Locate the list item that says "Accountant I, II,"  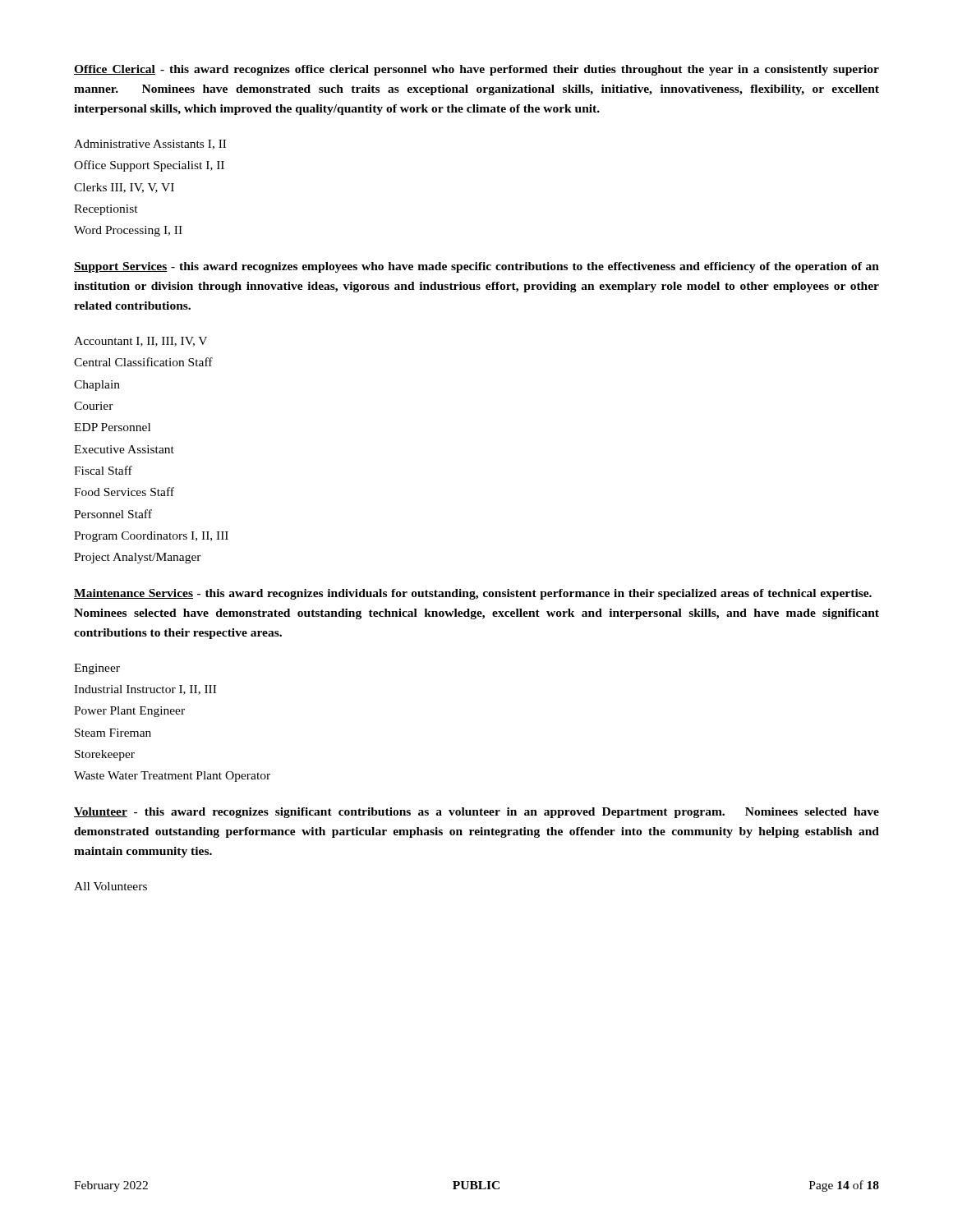tap(141, 340)
